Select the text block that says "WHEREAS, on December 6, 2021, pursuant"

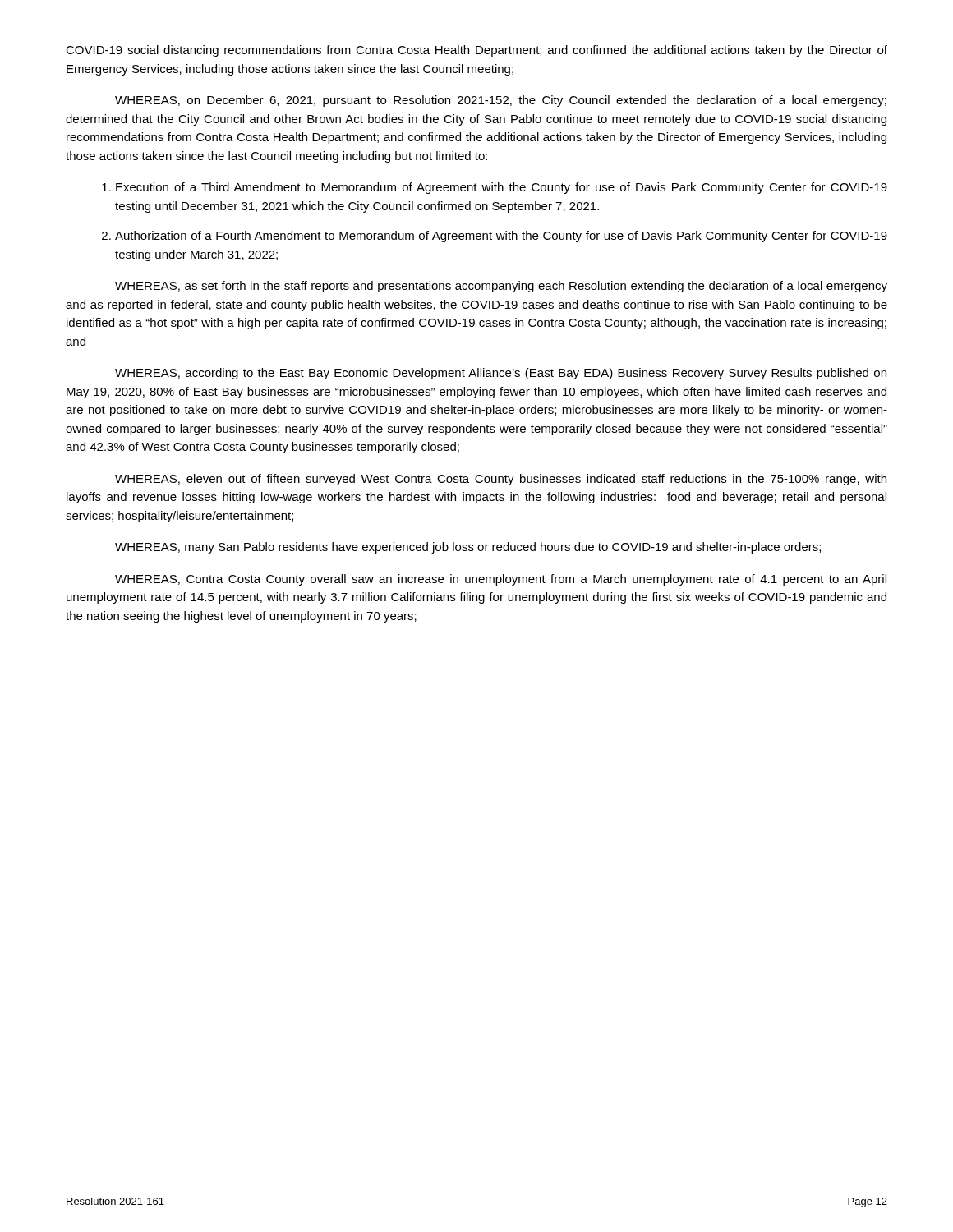[x=476, y=128]
